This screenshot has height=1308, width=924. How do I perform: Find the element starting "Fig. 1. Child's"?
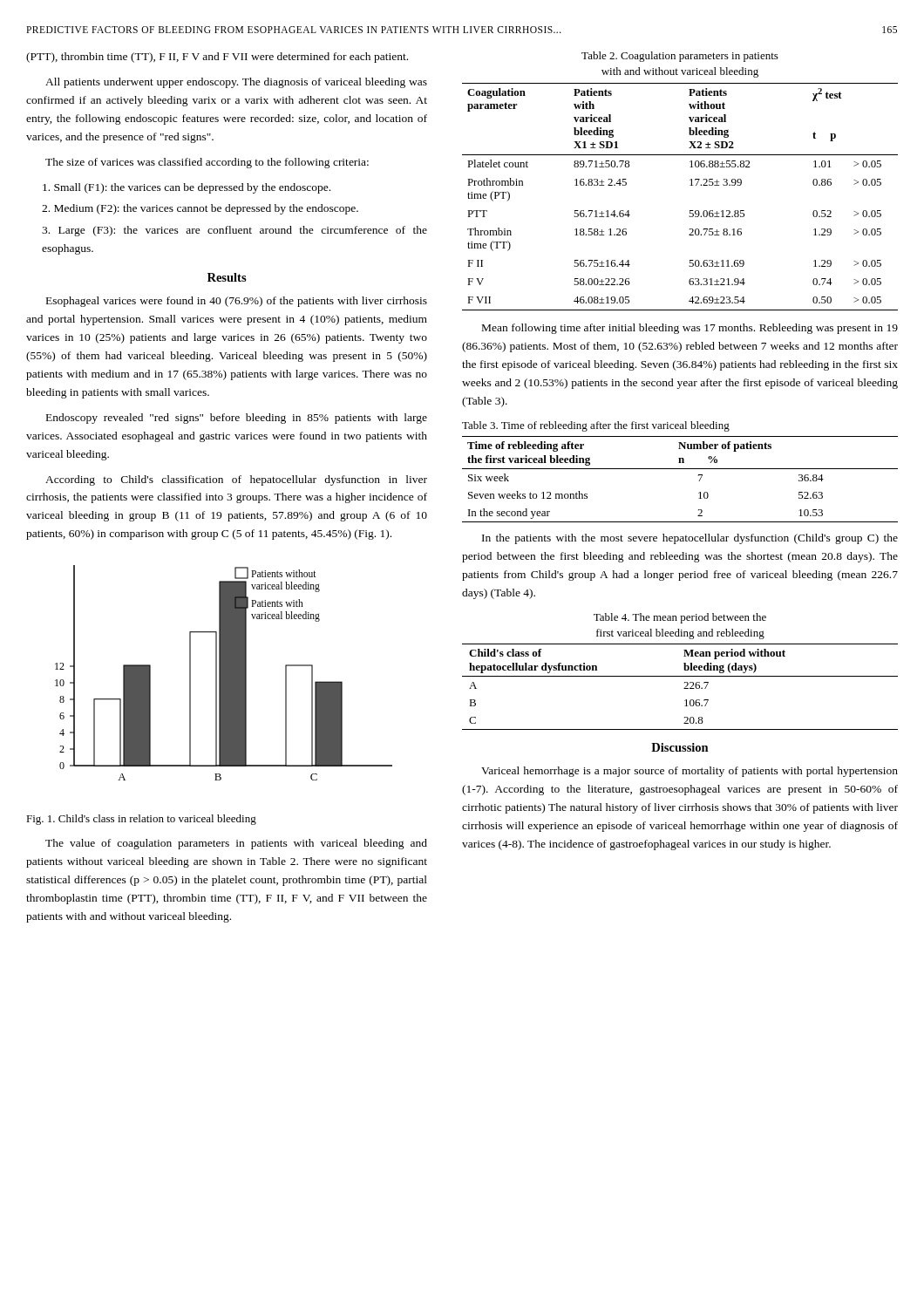tap(141, 819)
